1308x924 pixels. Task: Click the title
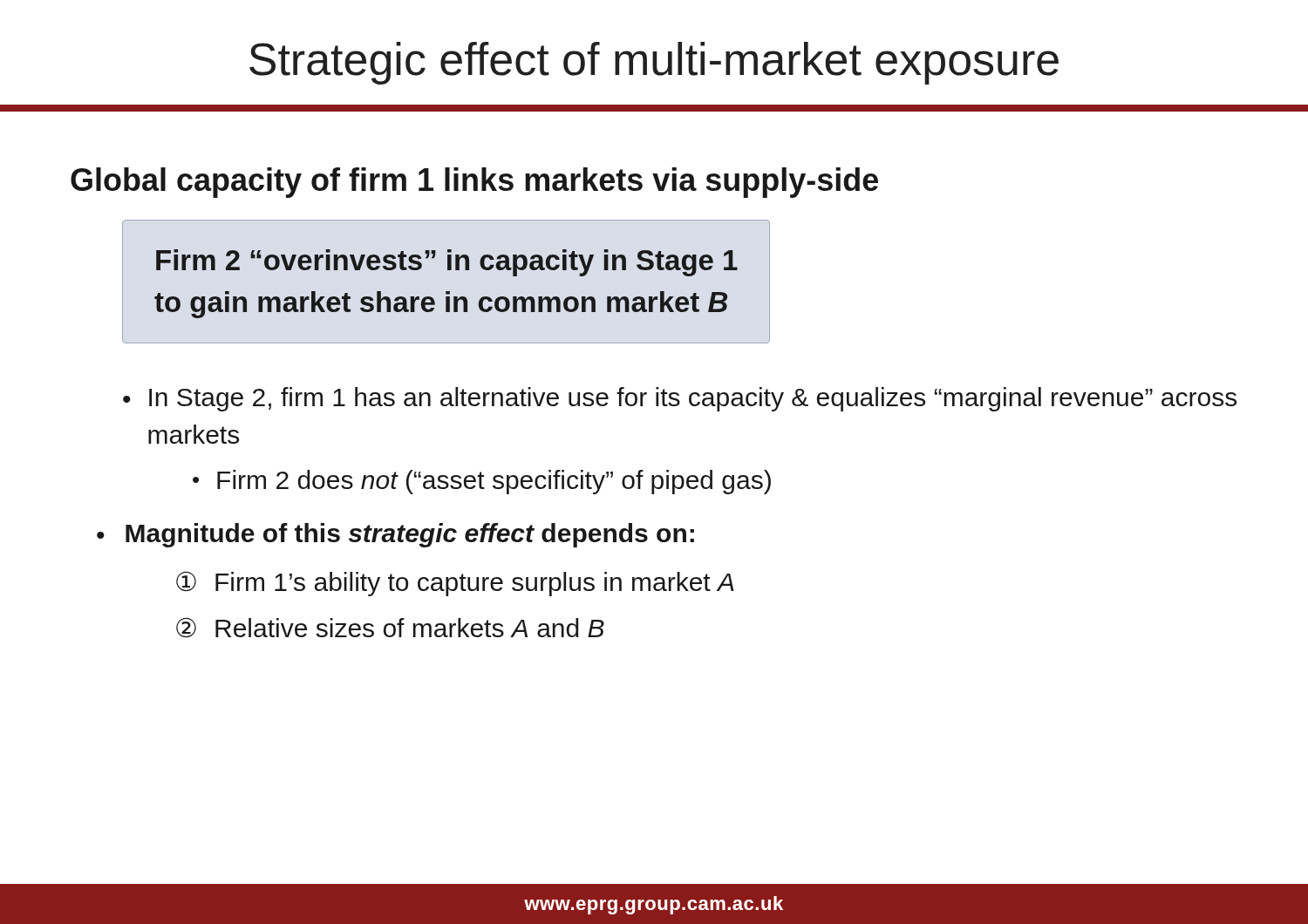[654, 59]
